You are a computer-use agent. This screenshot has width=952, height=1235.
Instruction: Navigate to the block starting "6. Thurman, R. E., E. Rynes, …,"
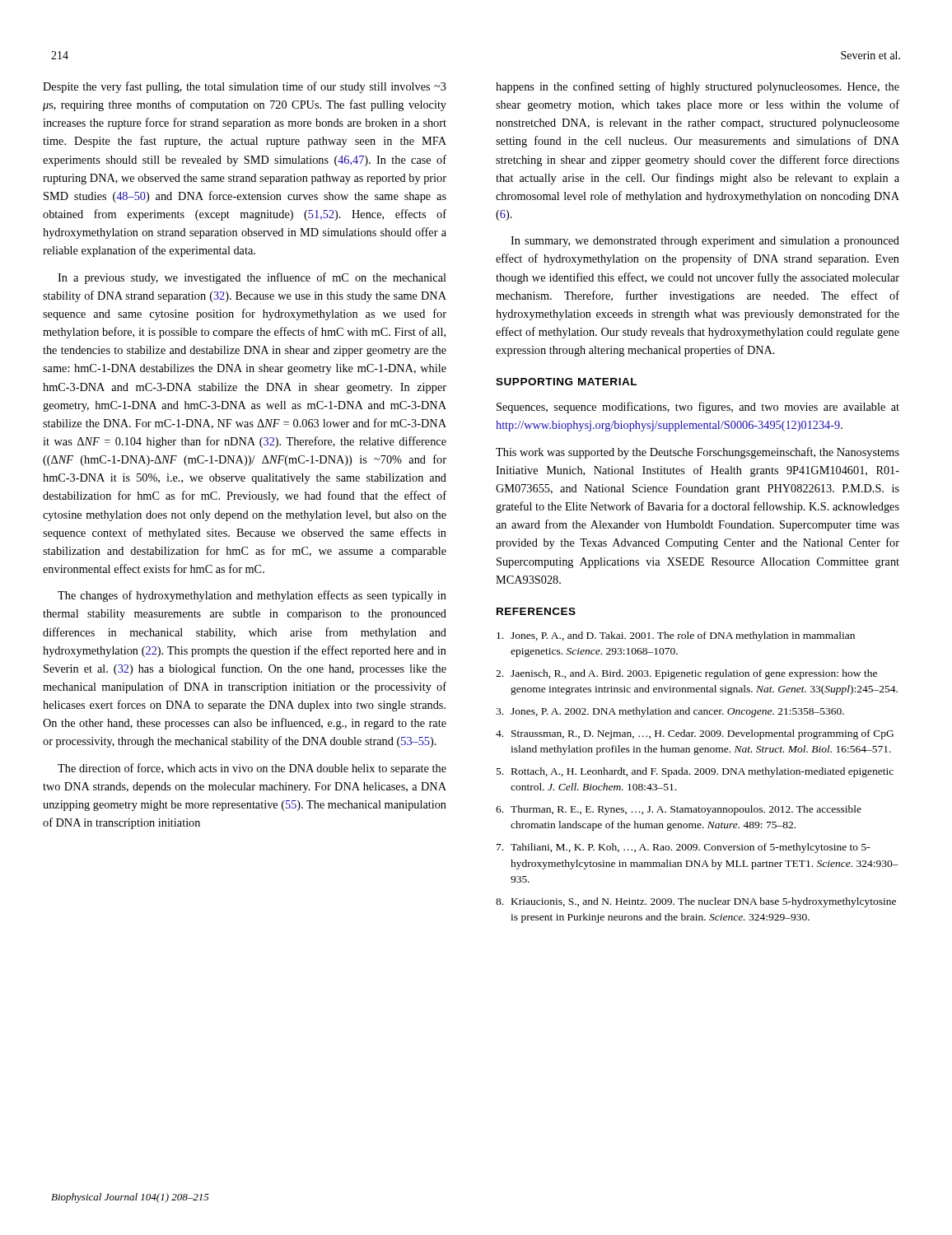[x=698, y=817]
